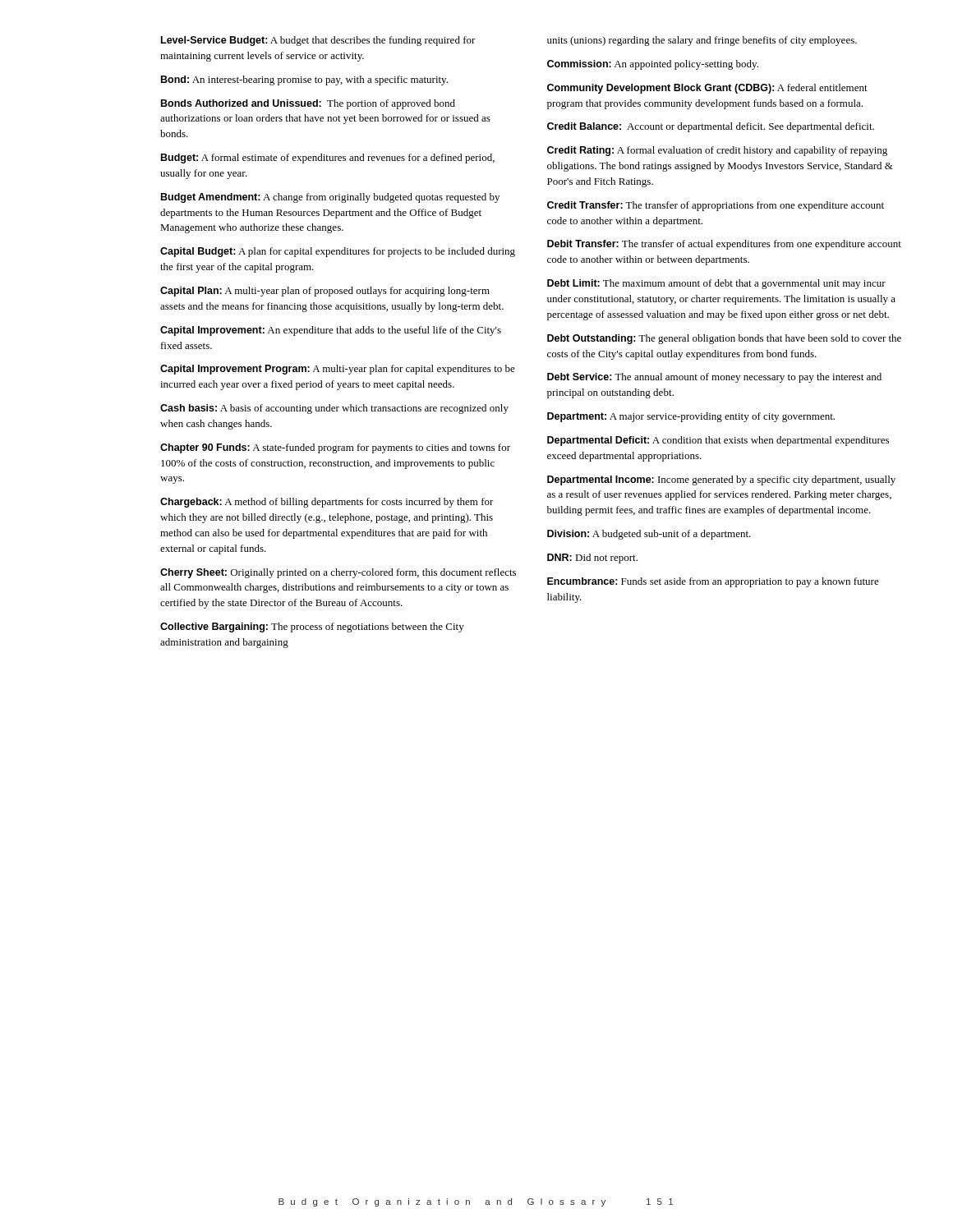Point to the block beginning "Debt Service: The annual amount of money"
This screenshot has height=1232, width=953.
[x=714, y=385]
